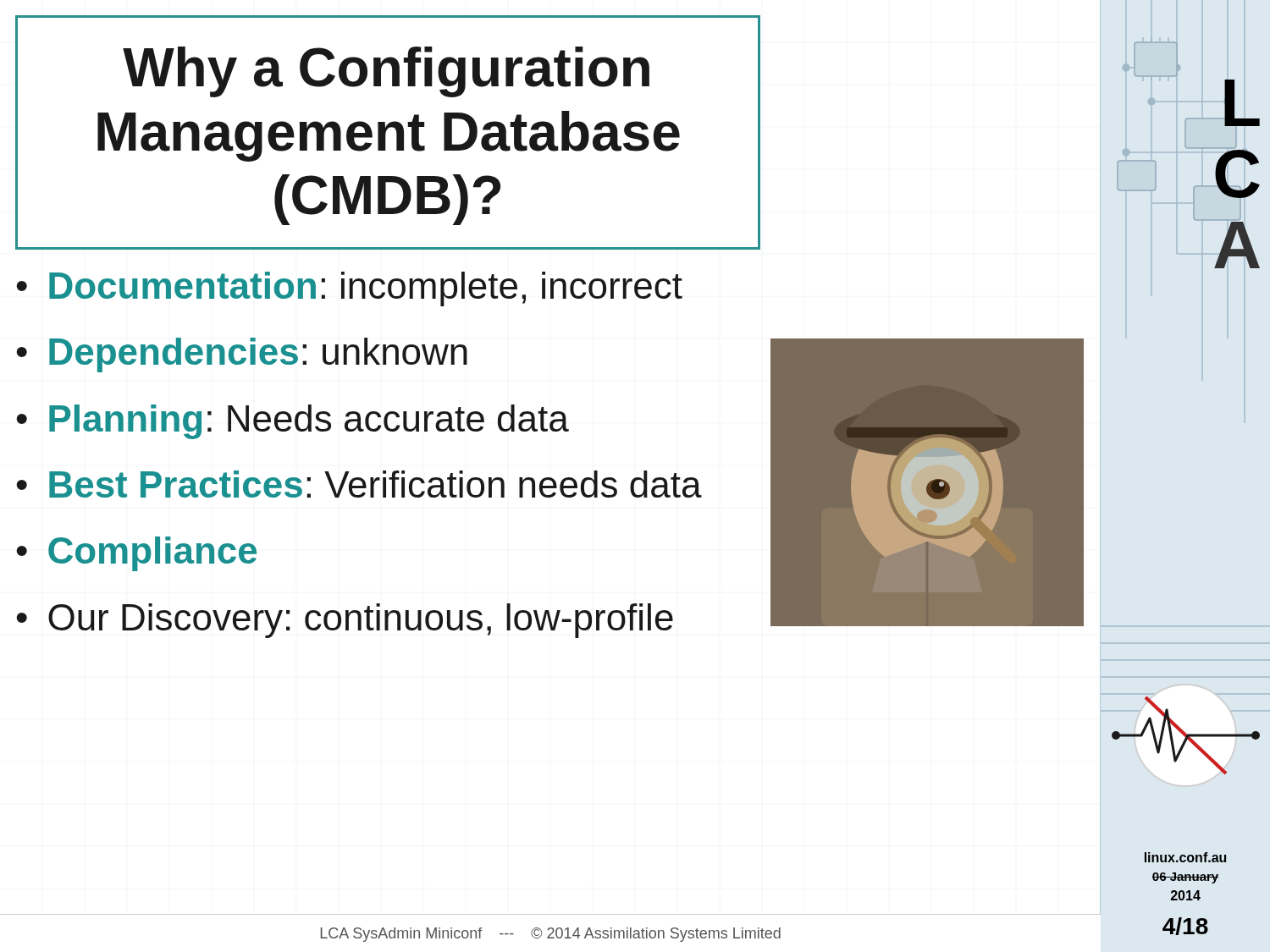Where does it say "• Compliance"?
Viewport: 1270px width, 952px height.
pyautogui.click(x=137, y=551)
